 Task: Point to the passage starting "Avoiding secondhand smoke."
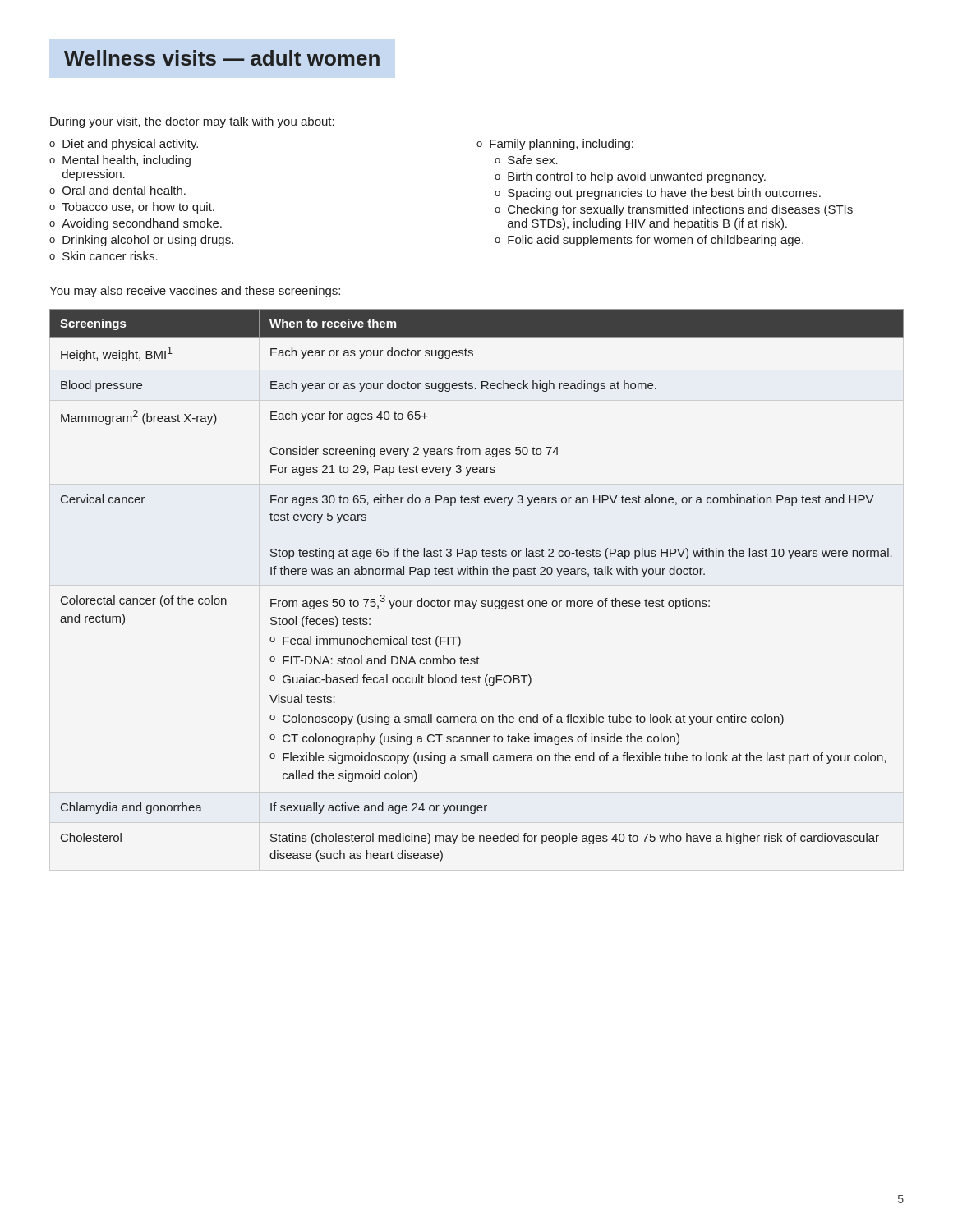(136, 224)
